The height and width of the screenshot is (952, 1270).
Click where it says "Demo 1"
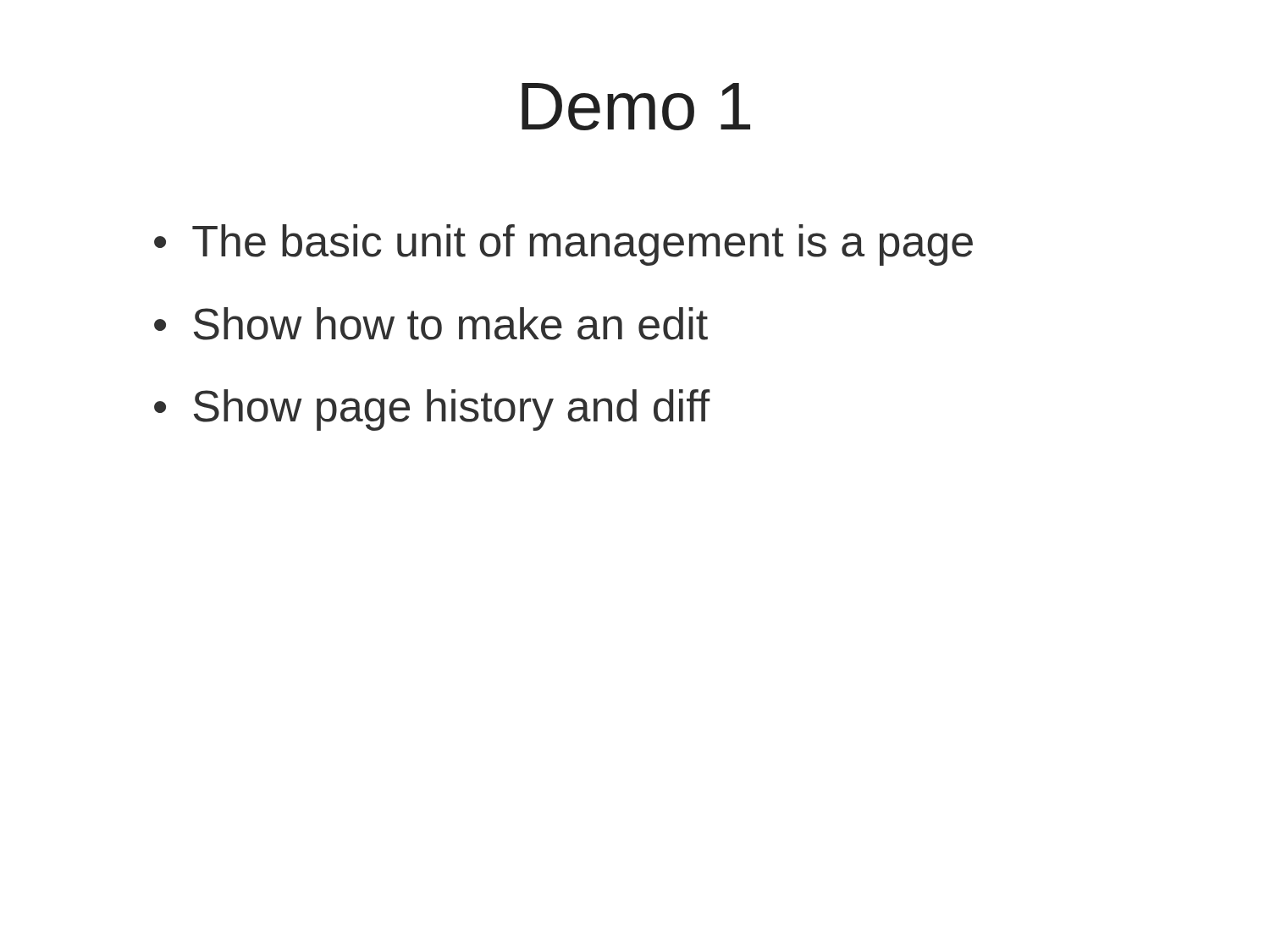(x=635, y=106)
